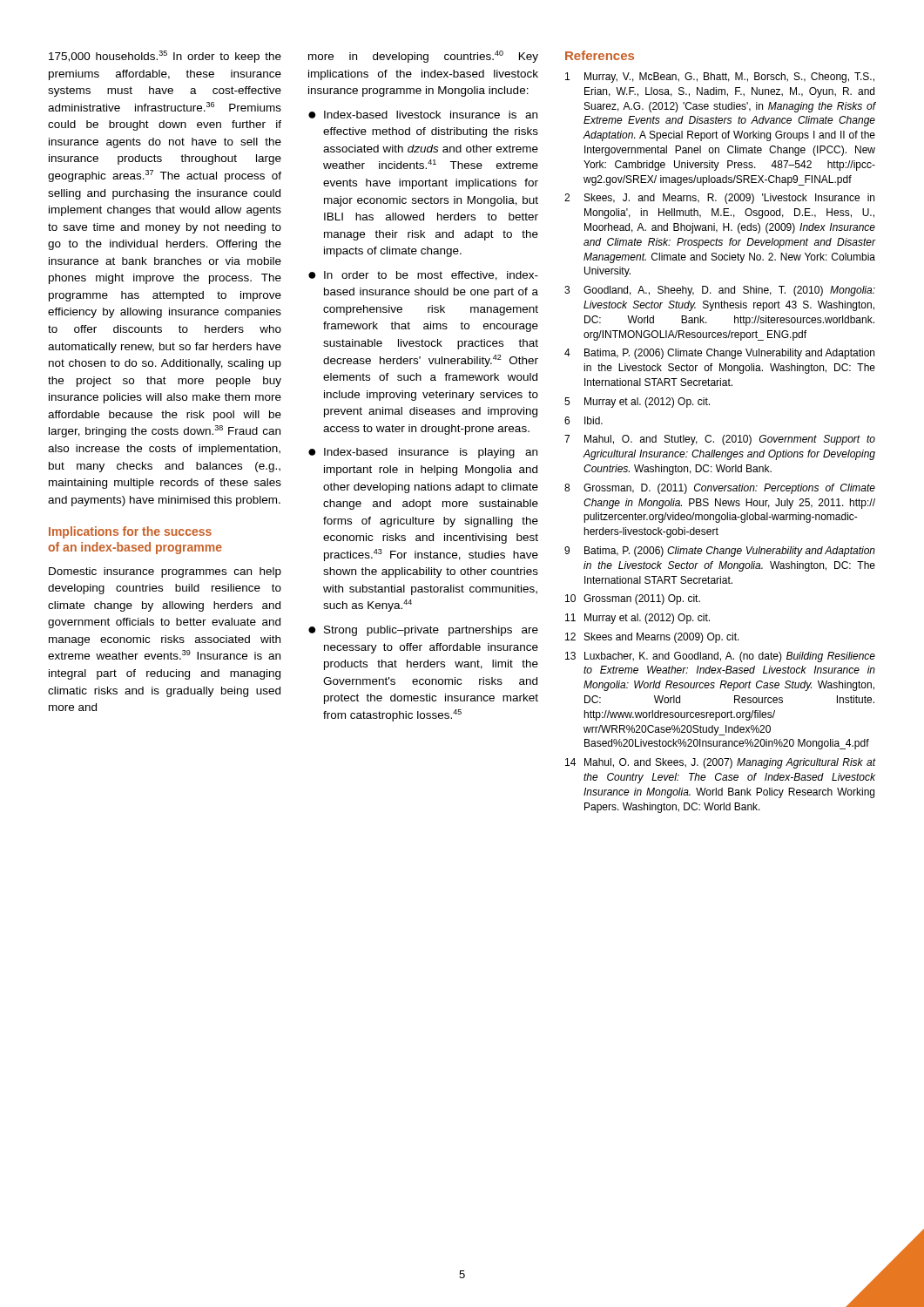Select the region starting "Domestic insurance programmes can help developing countries"
This screenshot has height=1307, width=924.
[165, 639]
